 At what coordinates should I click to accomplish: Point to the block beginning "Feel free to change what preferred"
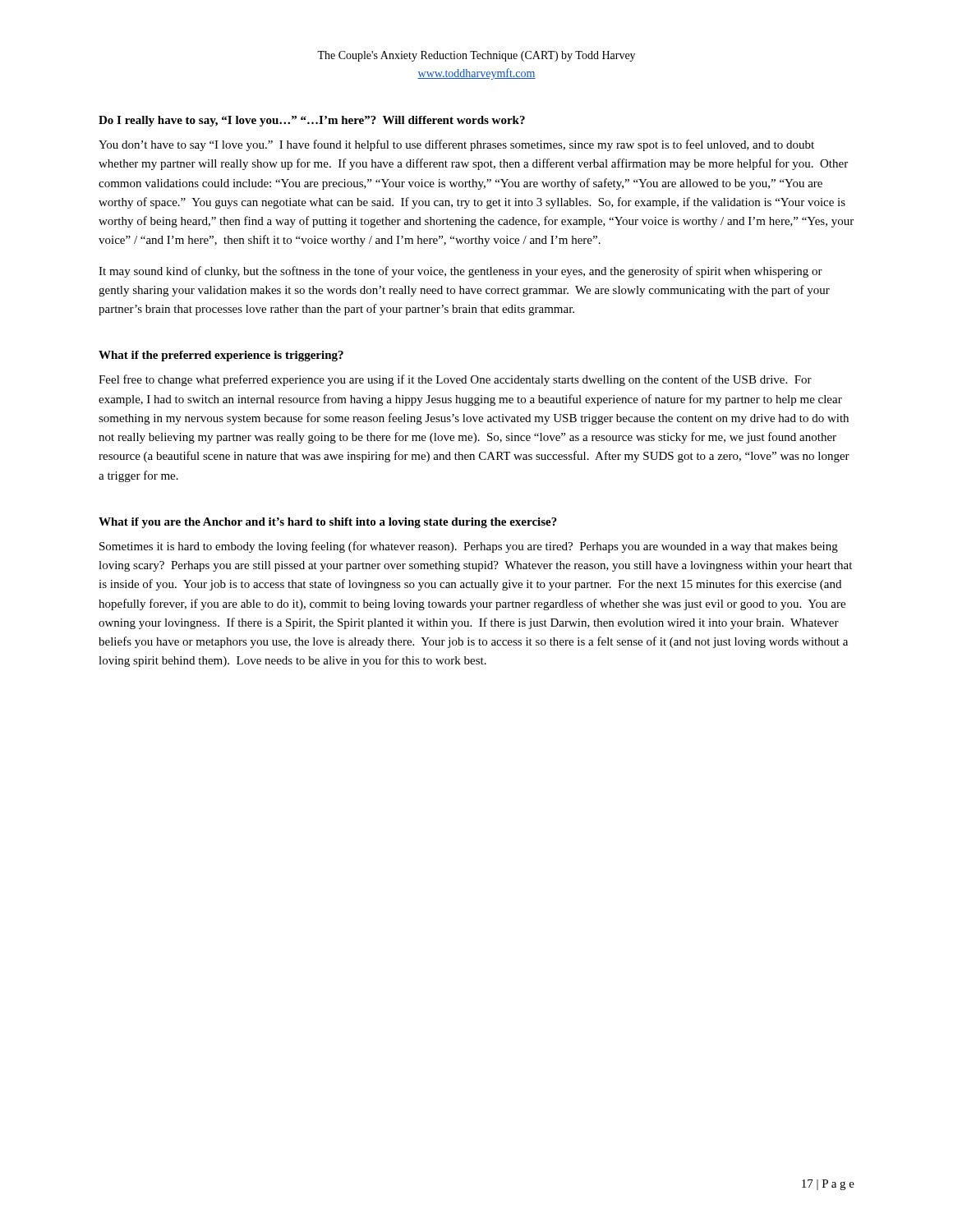coord(474,427)
